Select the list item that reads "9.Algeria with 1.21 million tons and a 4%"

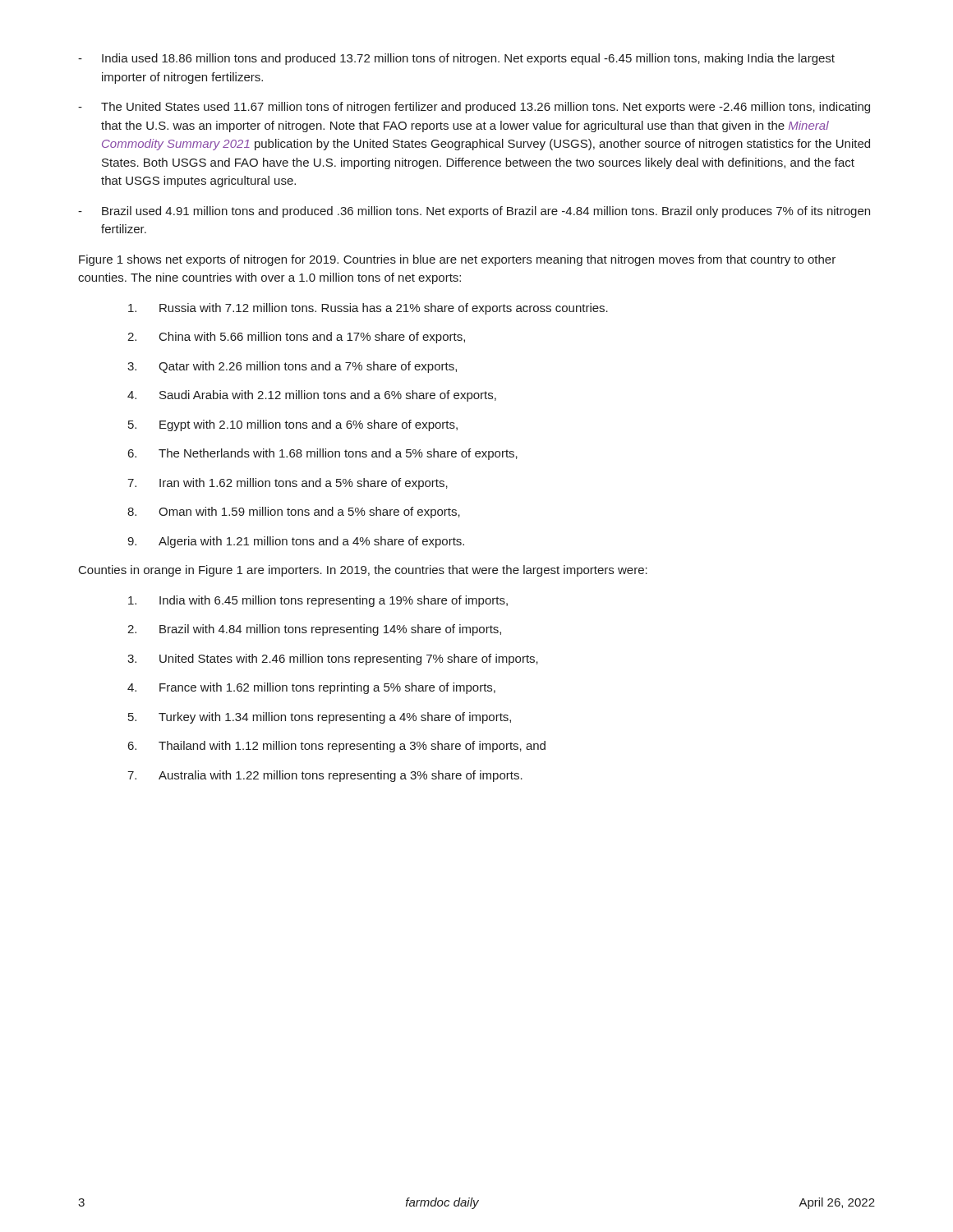coord(296,542)
